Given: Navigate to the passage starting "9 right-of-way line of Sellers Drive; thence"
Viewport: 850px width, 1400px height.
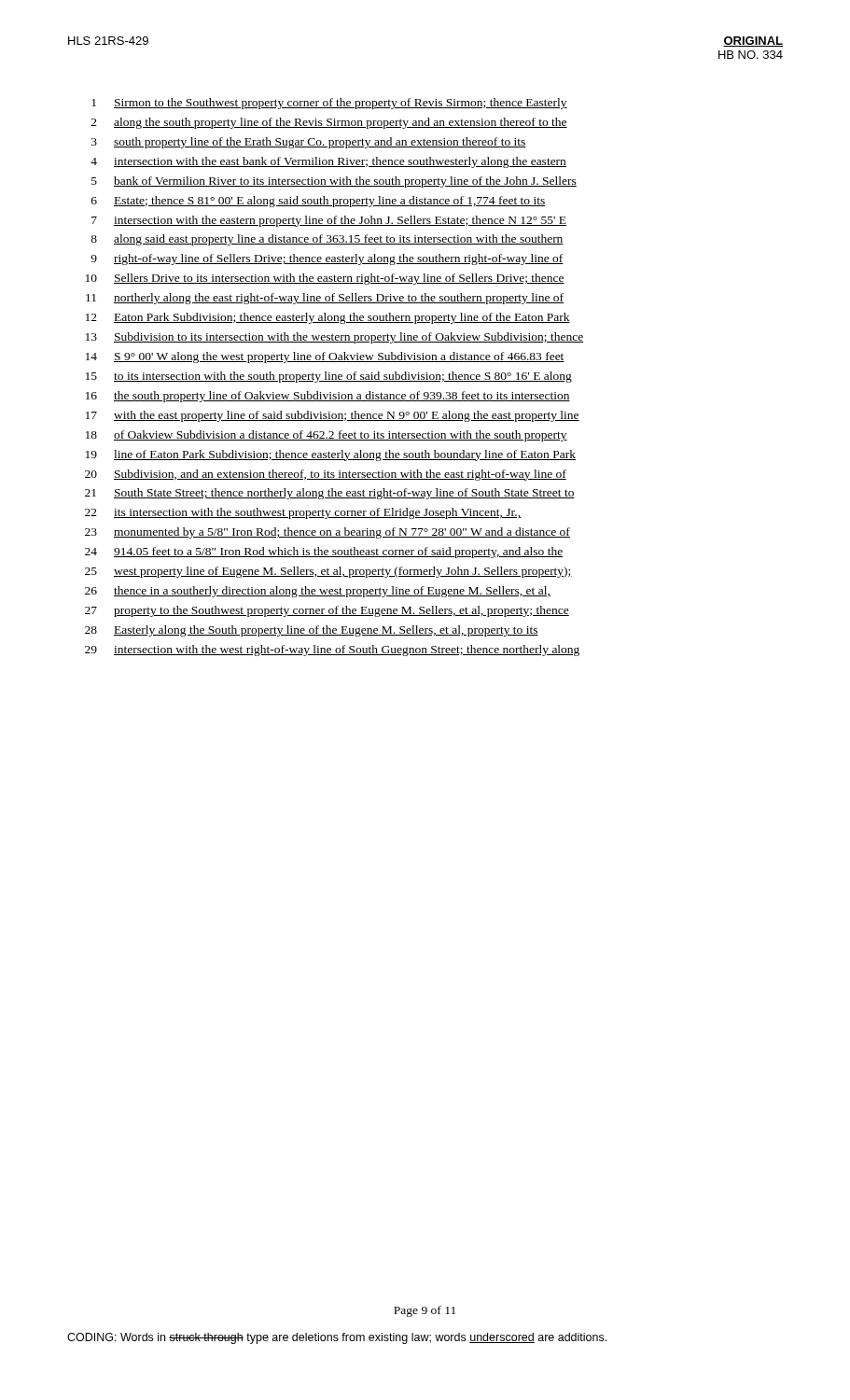Looking at the screenshot, I should 425,259.
